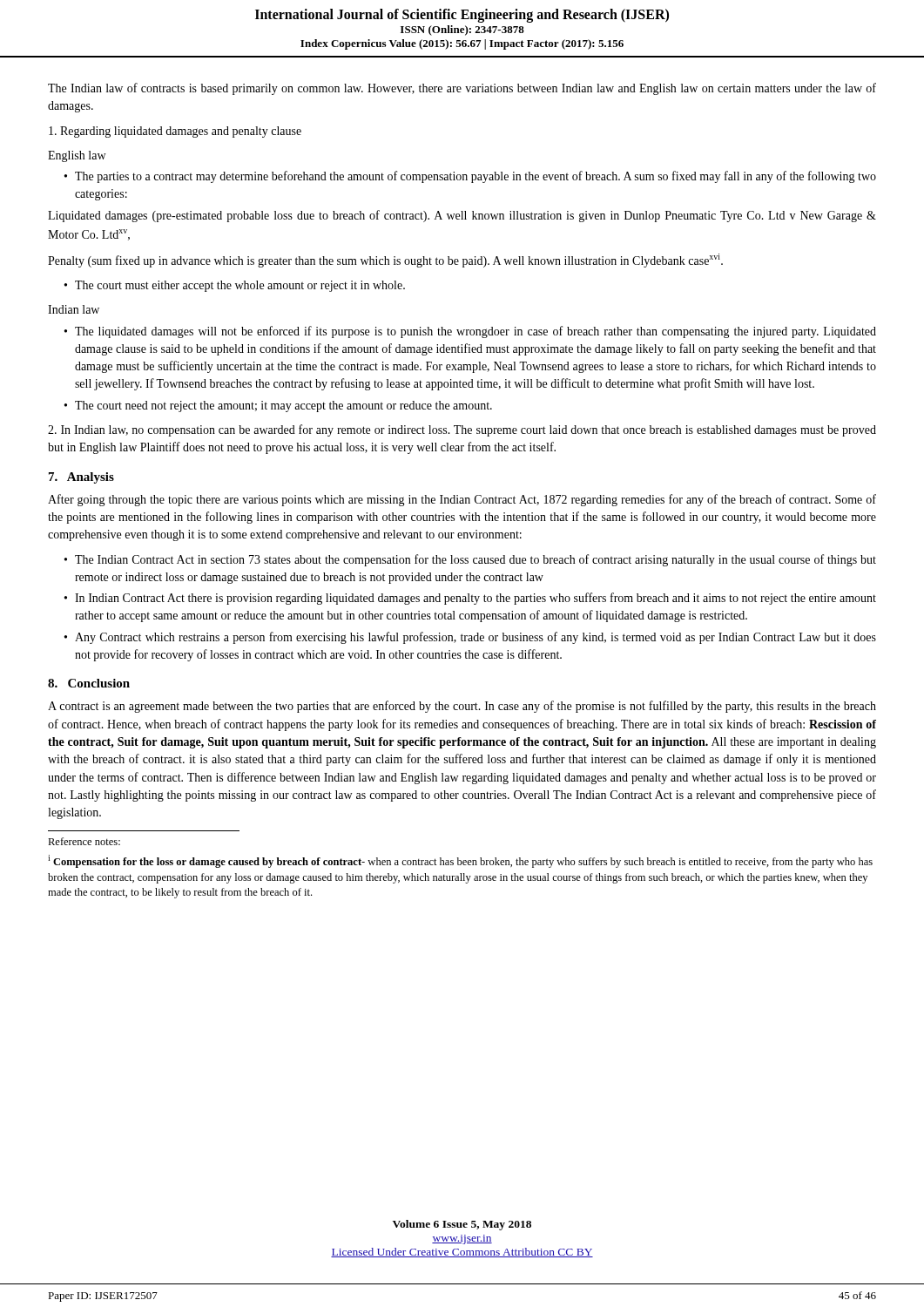Select the list item containing "The court need not reject the amount; it"
924x1307 pixels.
pyautogui.click(x=475, y=406)
